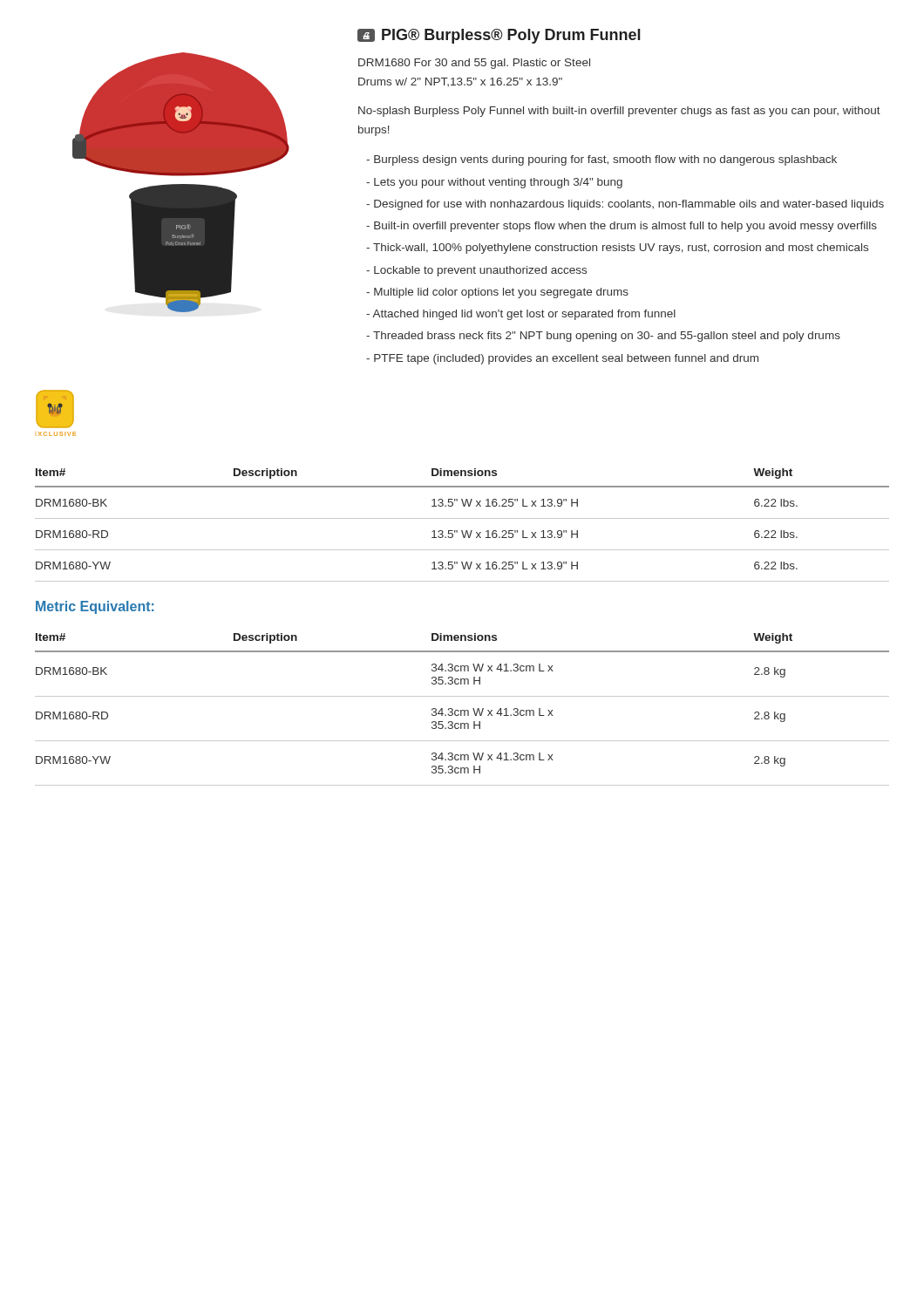Locate the block of text that opens with "Lockable to prevent"
This screenshot has width=924, height=1308.
point(477,270)
